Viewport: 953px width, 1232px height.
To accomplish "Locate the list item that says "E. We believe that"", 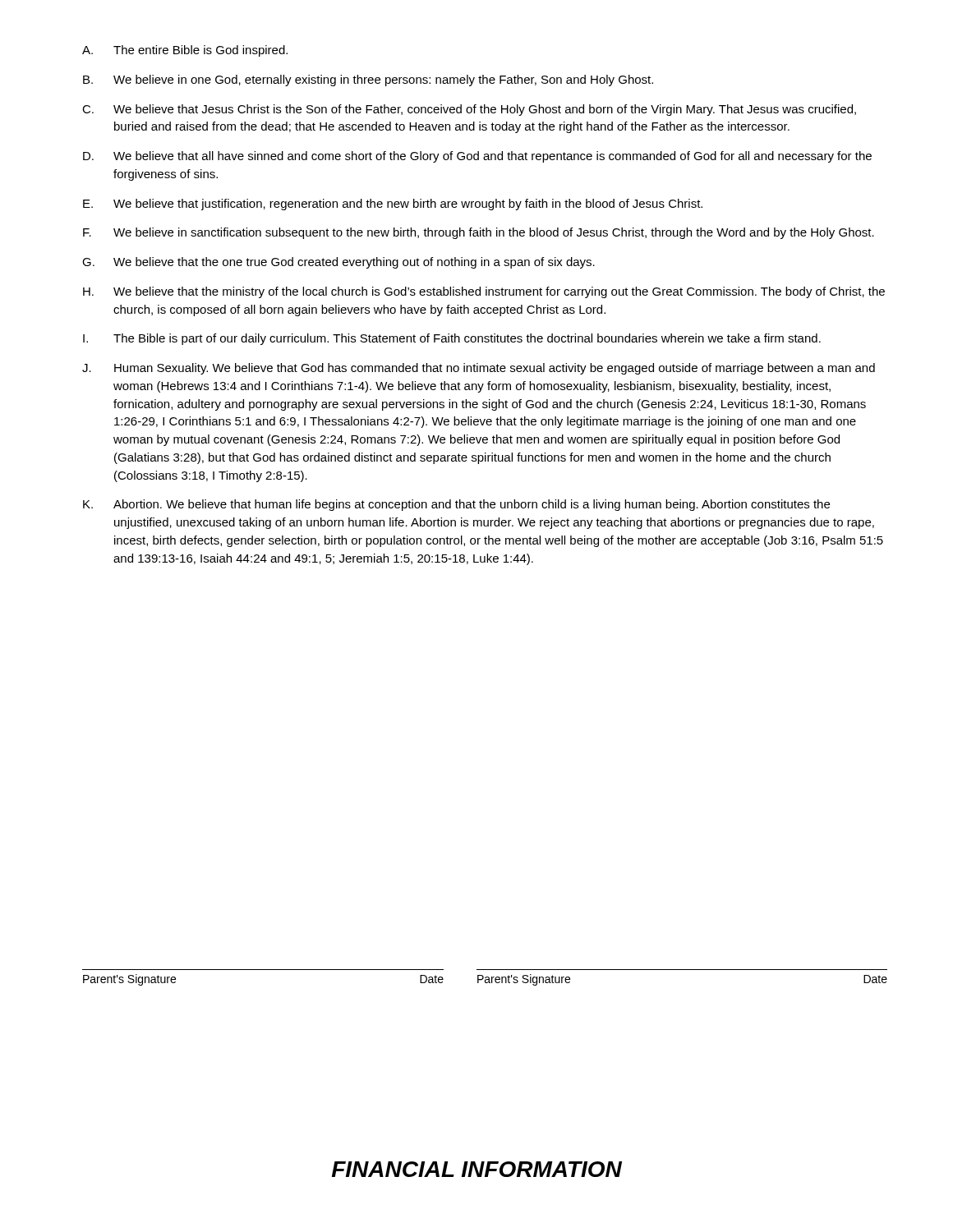I will tap(485, 203).
